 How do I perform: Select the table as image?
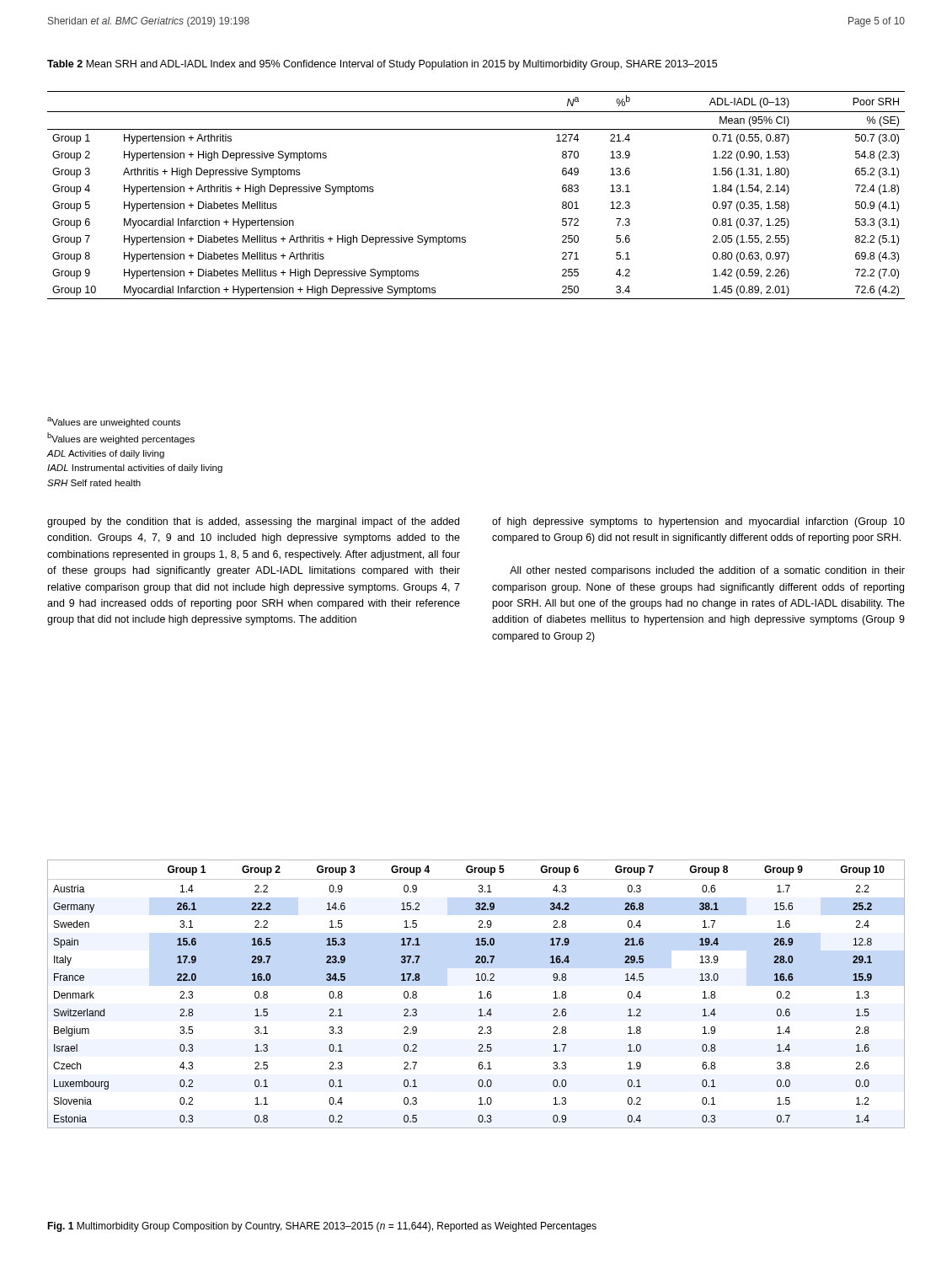click(x=476, y=994)
